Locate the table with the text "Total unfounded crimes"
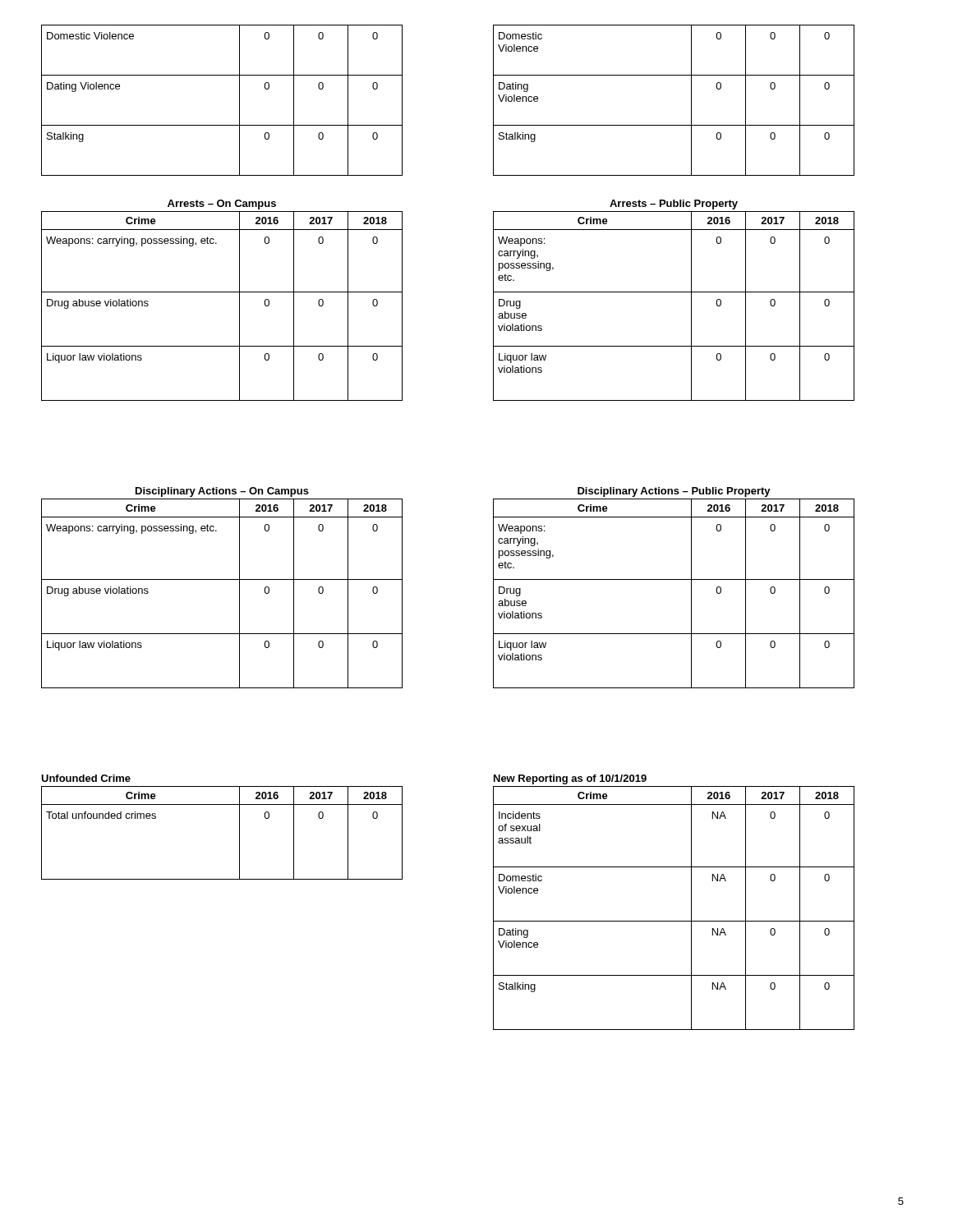This screenshot has width=953, height=1232. [x=222, y=833]
